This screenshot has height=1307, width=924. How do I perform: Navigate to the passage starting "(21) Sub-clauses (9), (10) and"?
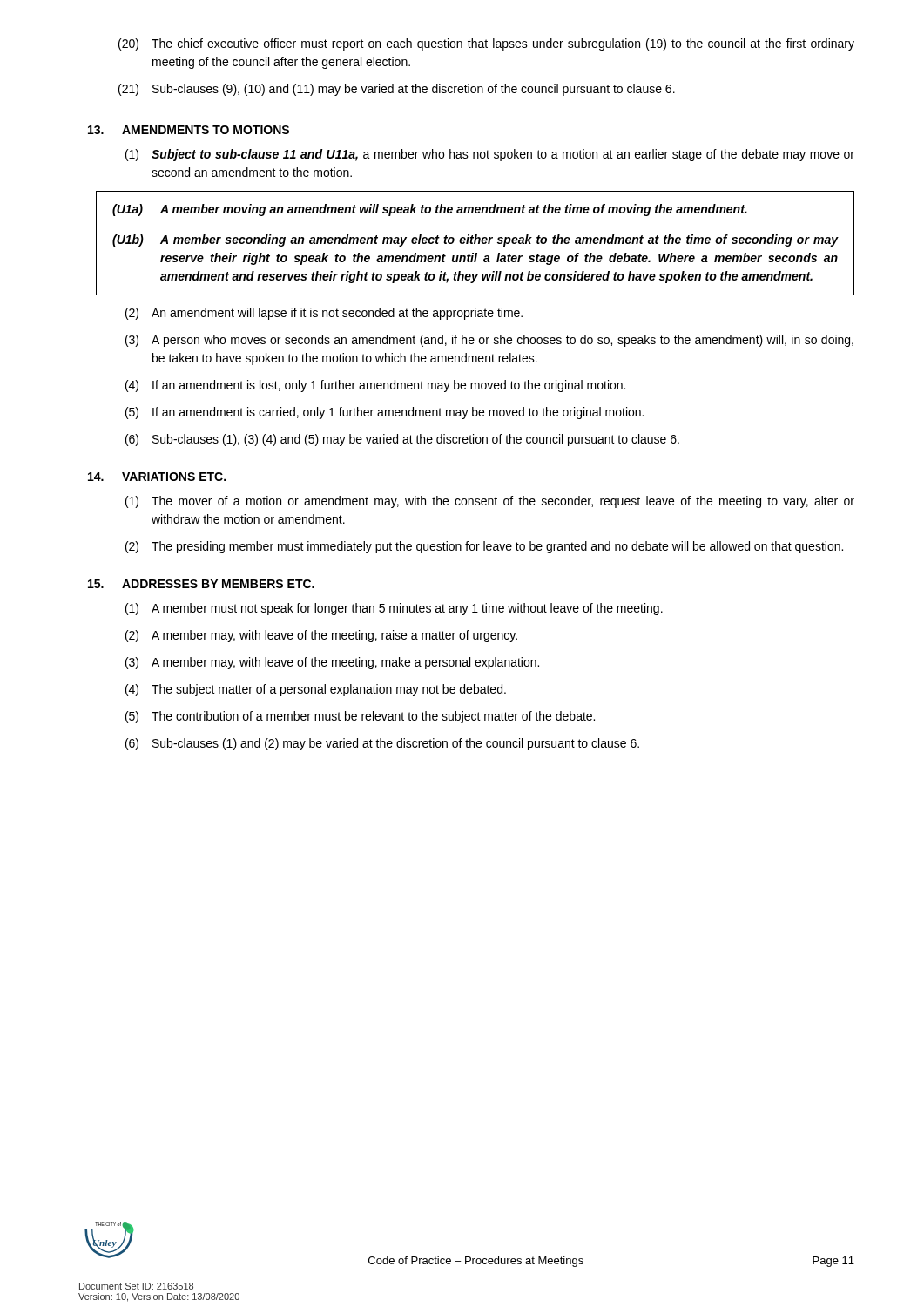pyautogui.click(x=471, y=89)
